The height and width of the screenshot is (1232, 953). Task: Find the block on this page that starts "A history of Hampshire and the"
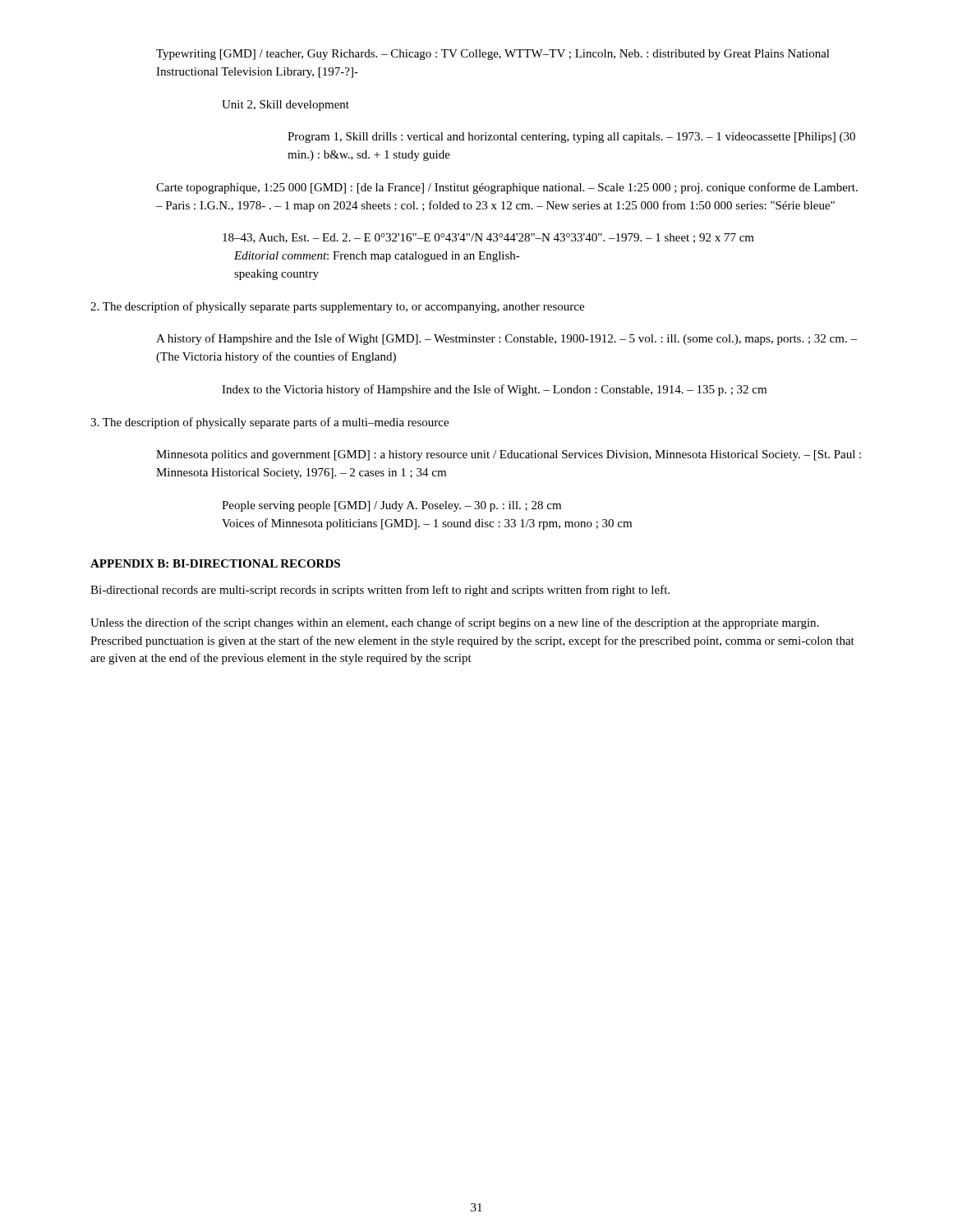pos(506,348)
